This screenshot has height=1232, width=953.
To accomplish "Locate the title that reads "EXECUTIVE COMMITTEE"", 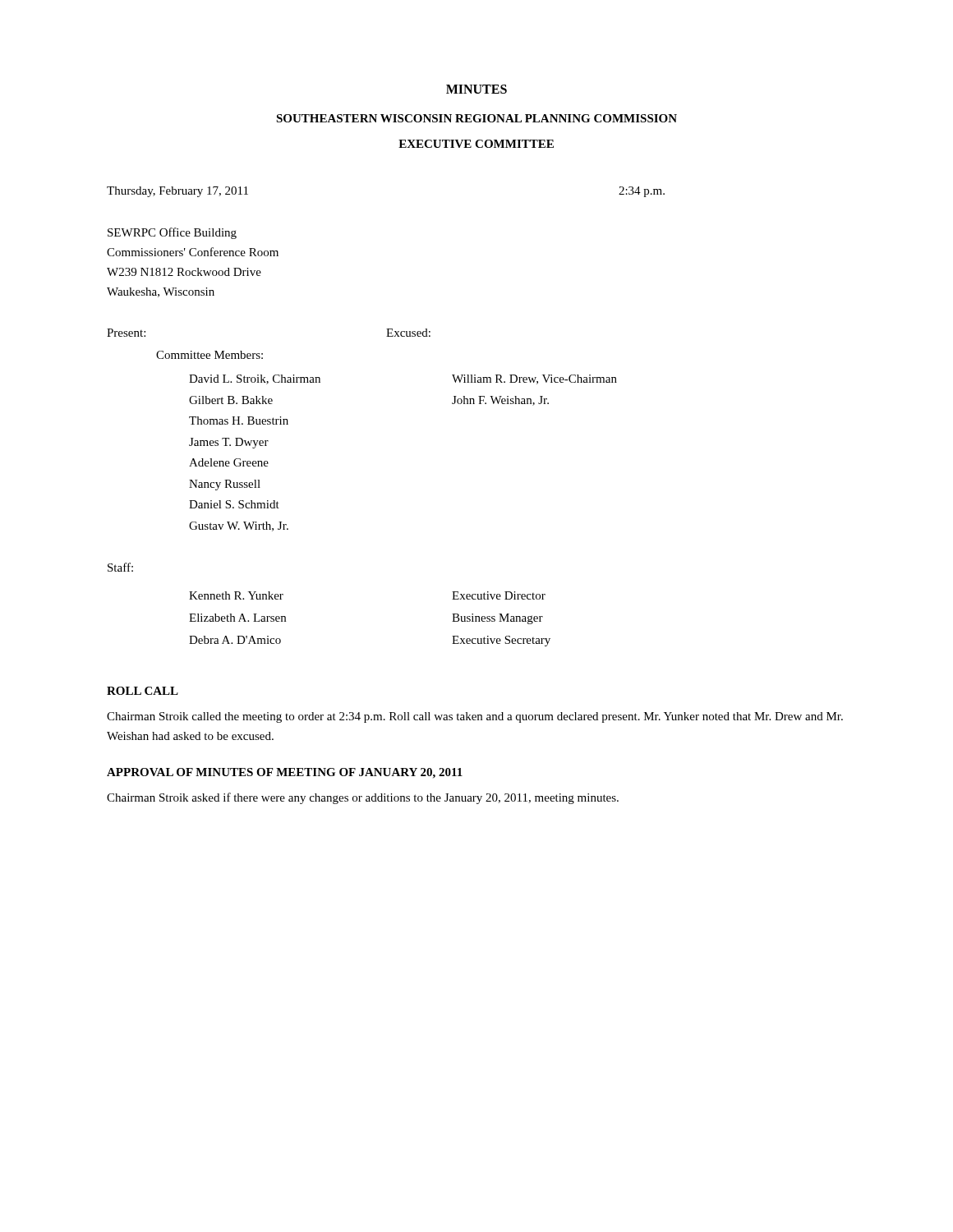I will point(476,144).
